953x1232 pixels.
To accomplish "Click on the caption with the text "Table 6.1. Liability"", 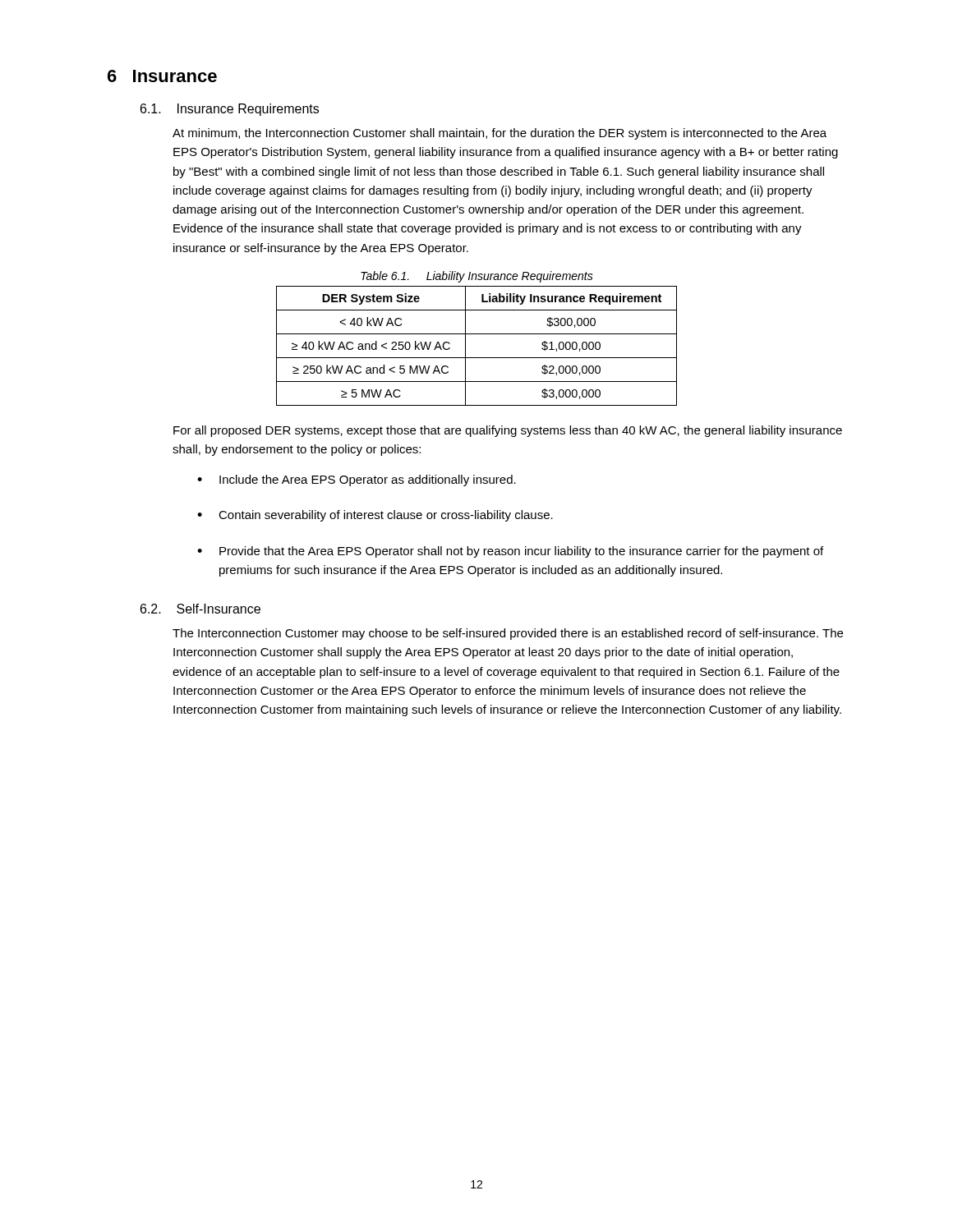I will click(476, 276).
